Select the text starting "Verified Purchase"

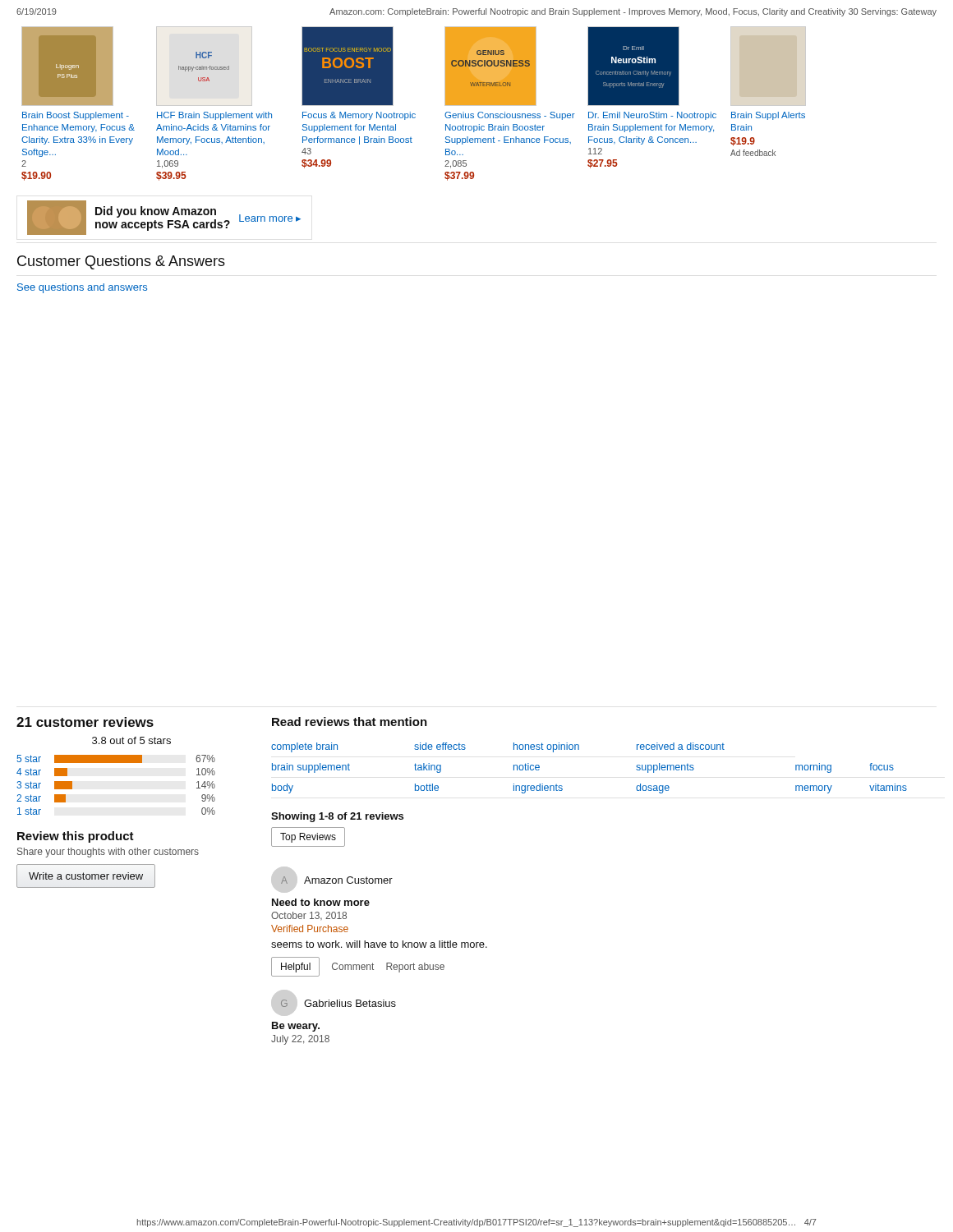pos(310,929)
